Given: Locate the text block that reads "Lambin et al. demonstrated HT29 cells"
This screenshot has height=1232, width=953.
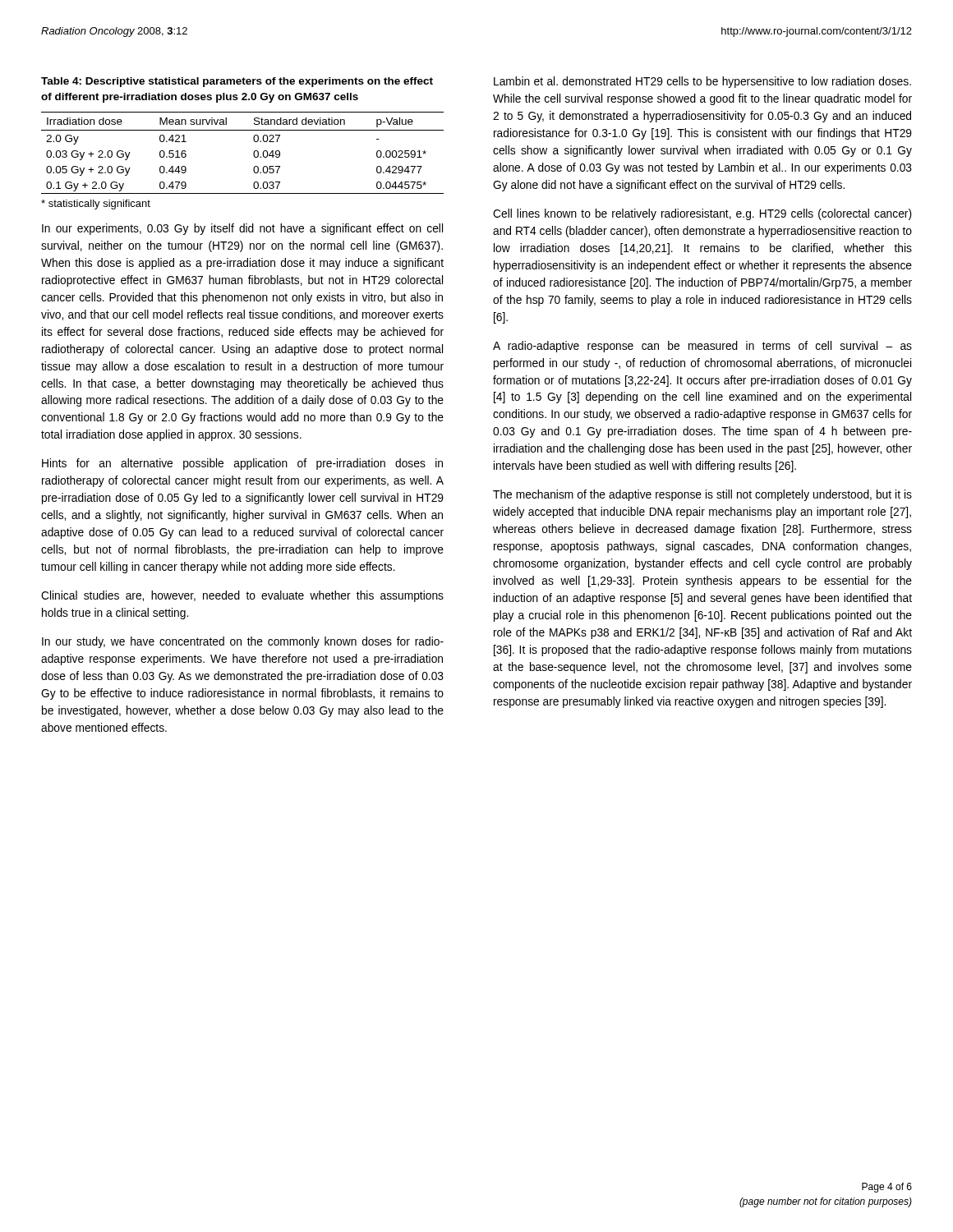Looking at the screenshot, I should click(702, 133).
